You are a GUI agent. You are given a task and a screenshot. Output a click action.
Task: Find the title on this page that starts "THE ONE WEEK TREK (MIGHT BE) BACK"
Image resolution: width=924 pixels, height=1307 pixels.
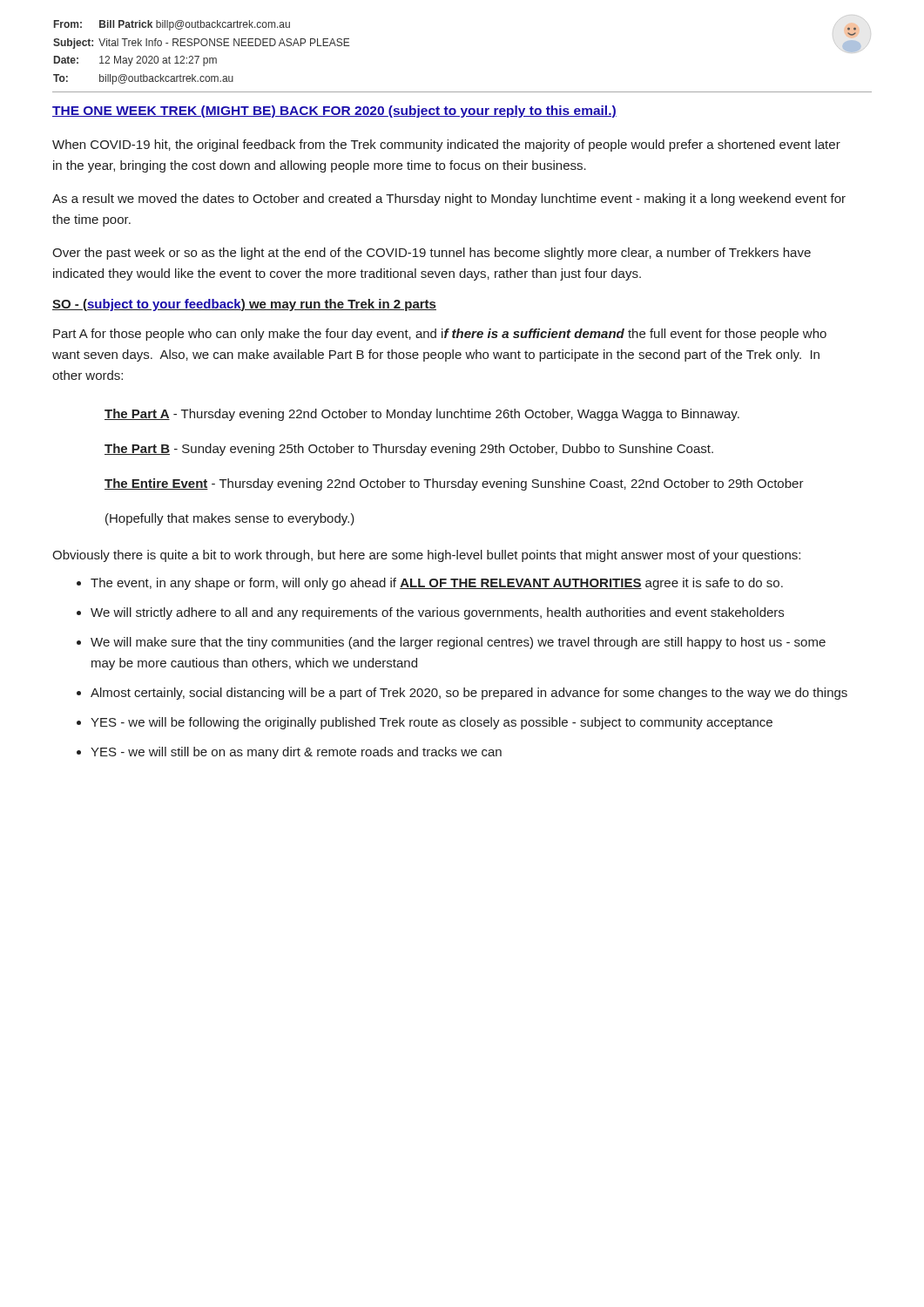(334, 110)
